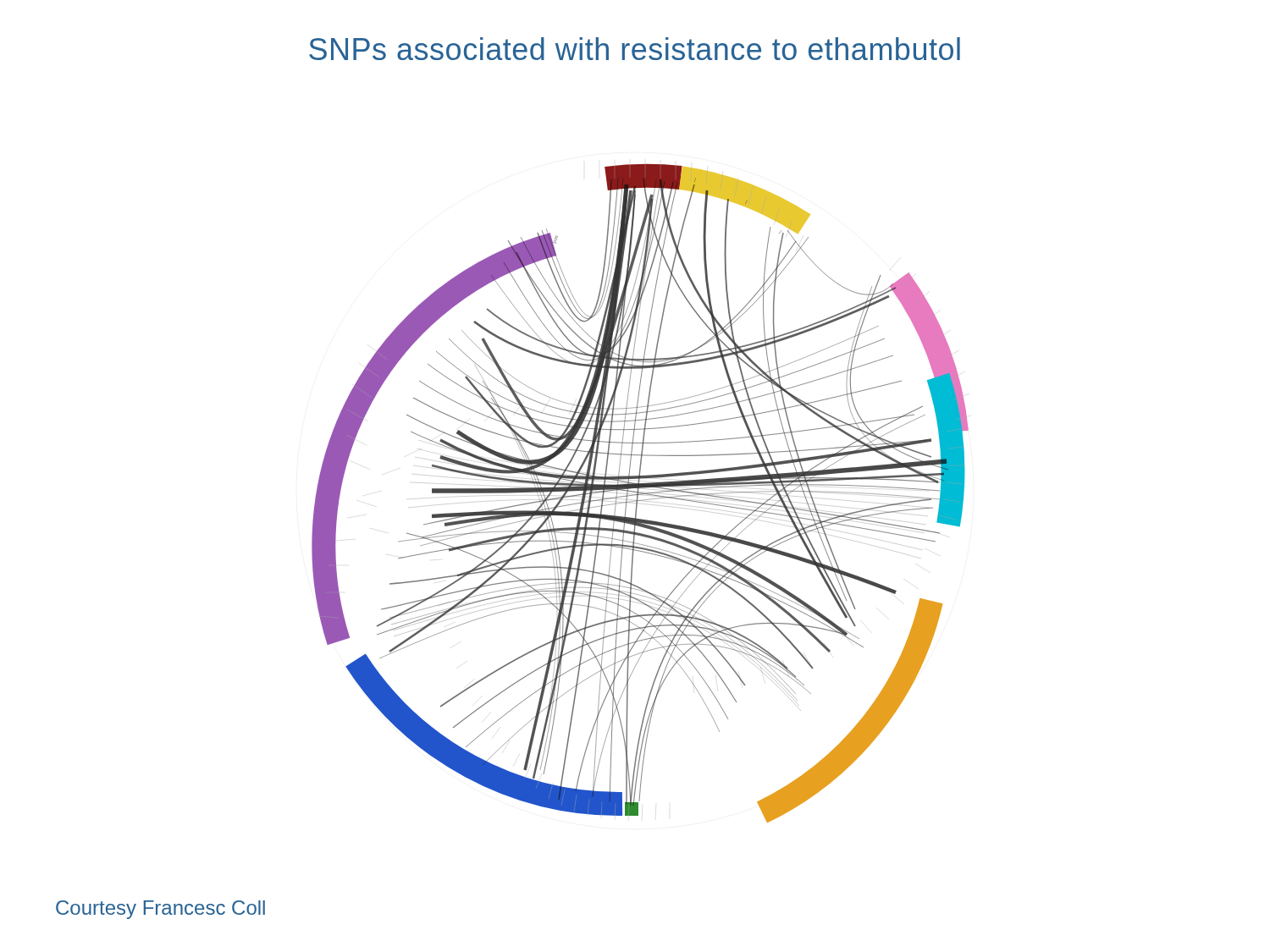Image resolution: width=1270 pixels, height=952 pixels.
Task: Select the text starting "Courtesy Francesc Coll"
Action: (x=161, y=908)
